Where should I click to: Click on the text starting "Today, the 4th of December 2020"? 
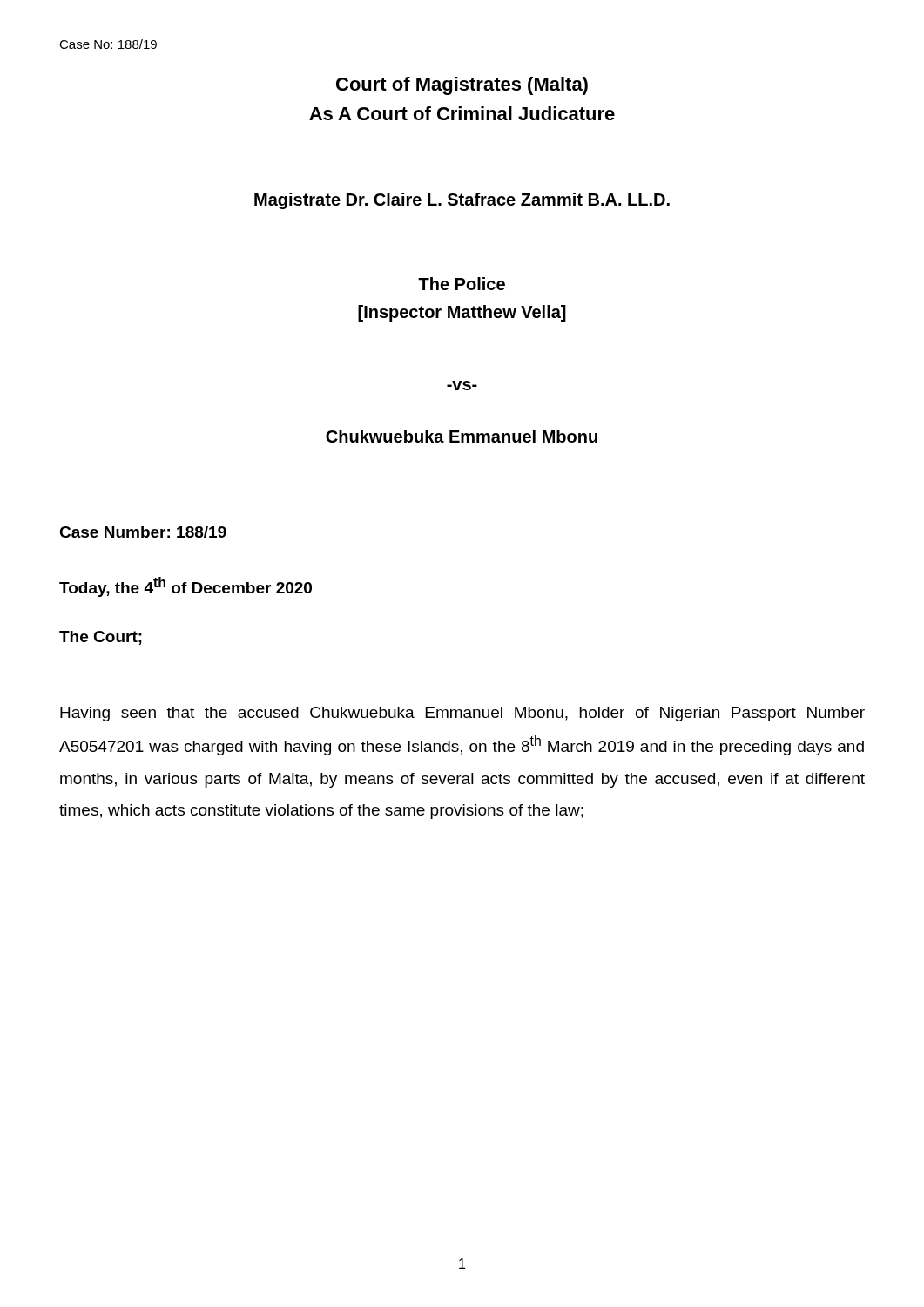click(186, 586)
